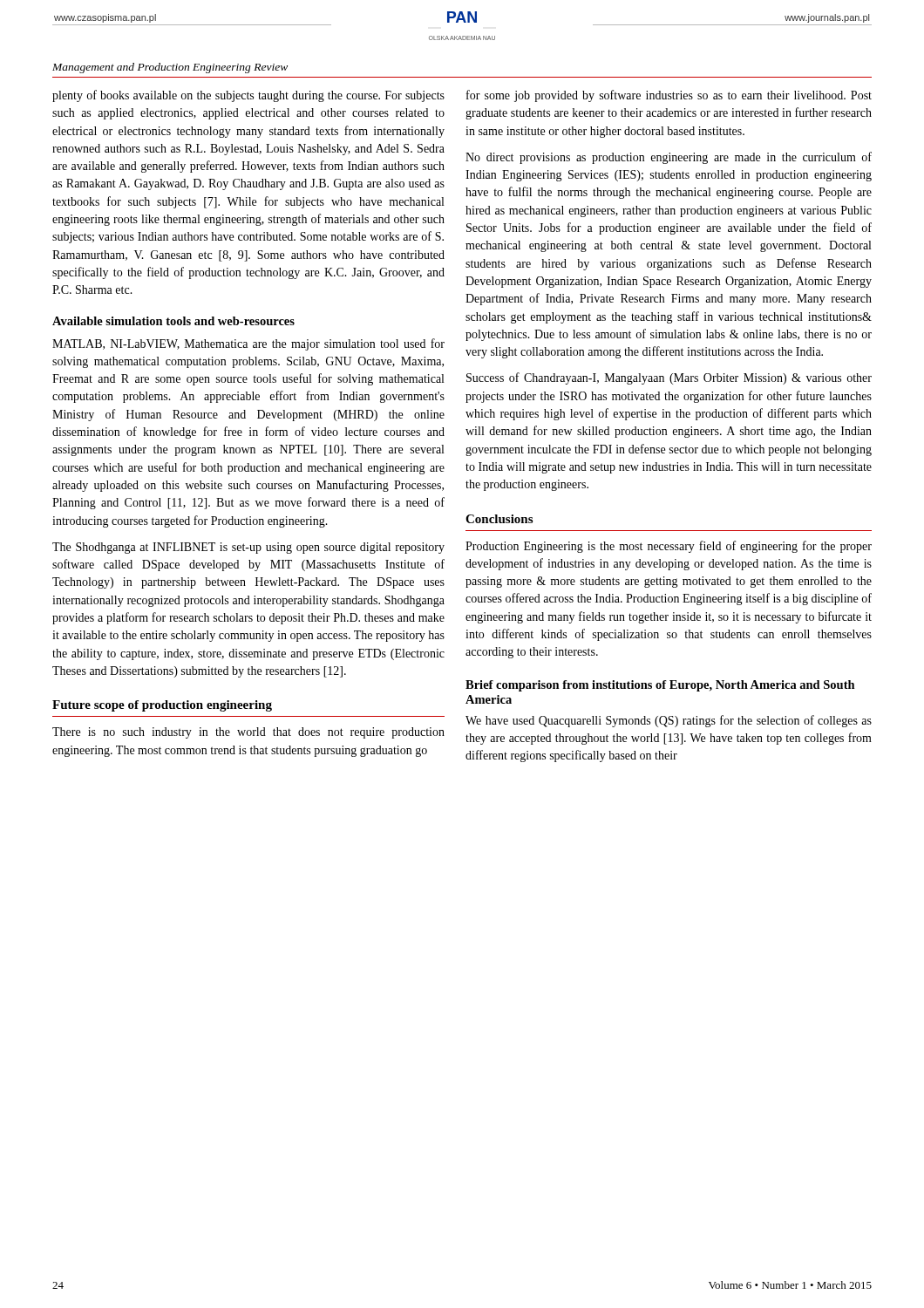924x1308 pixels.
Task: Select the text block with the text "There is no such industry in the"
Action: (248, 741)
